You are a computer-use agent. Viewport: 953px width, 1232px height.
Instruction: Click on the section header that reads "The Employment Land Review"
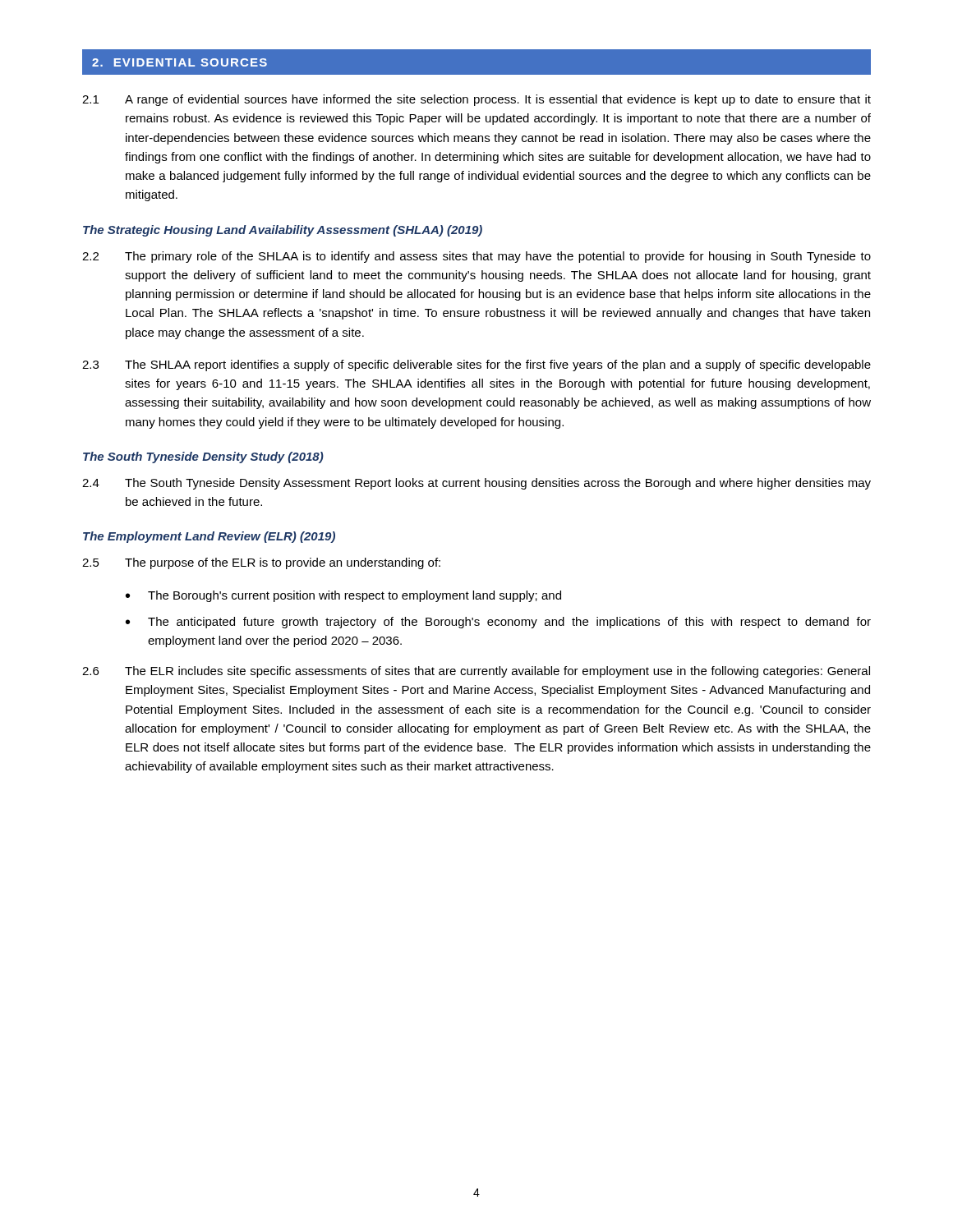[x=209, y=536]
